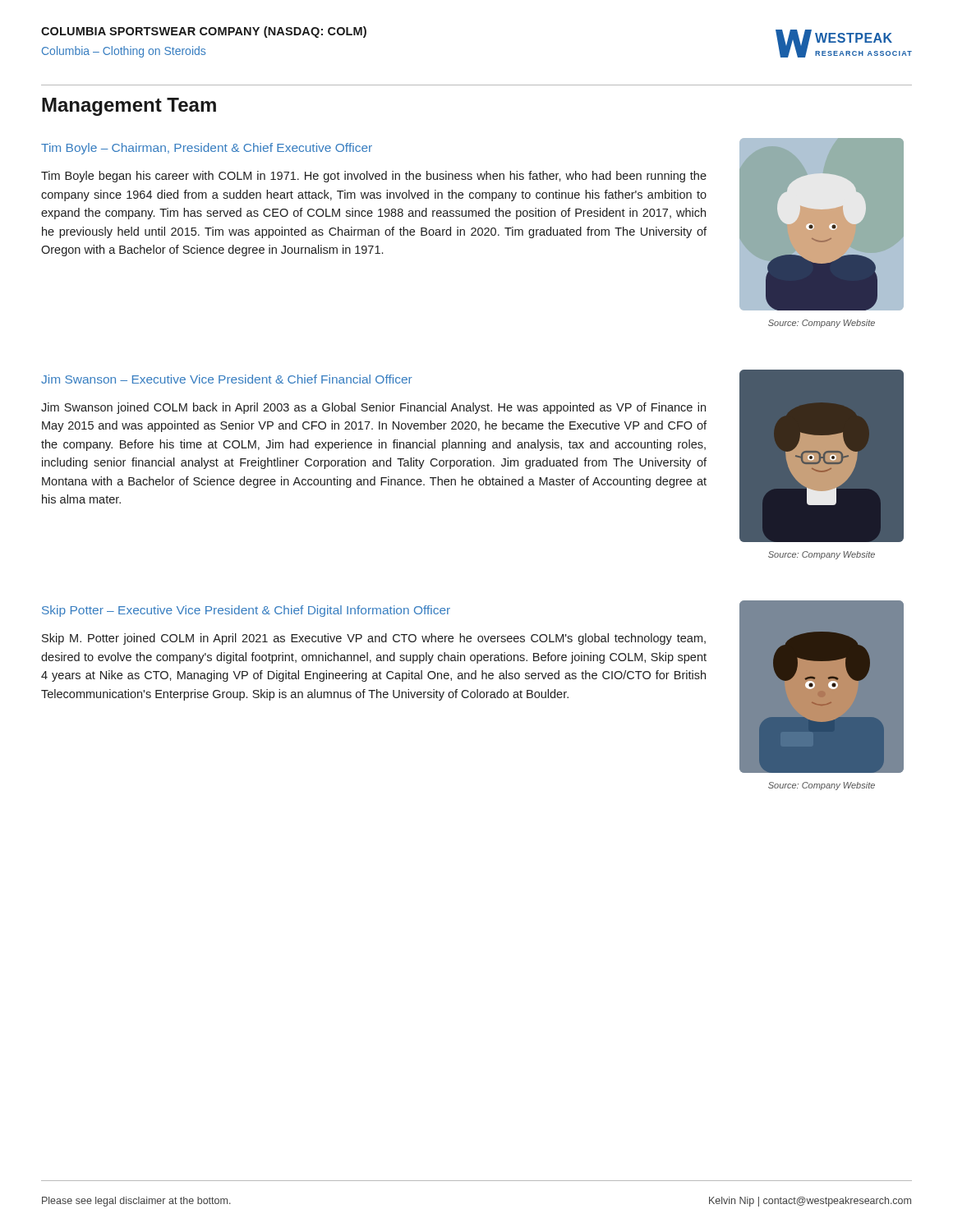953x1232 pixels.
Task: Find the passage starting "Tim Boyle – Chairman, President & Chief"
Action: 207,147
